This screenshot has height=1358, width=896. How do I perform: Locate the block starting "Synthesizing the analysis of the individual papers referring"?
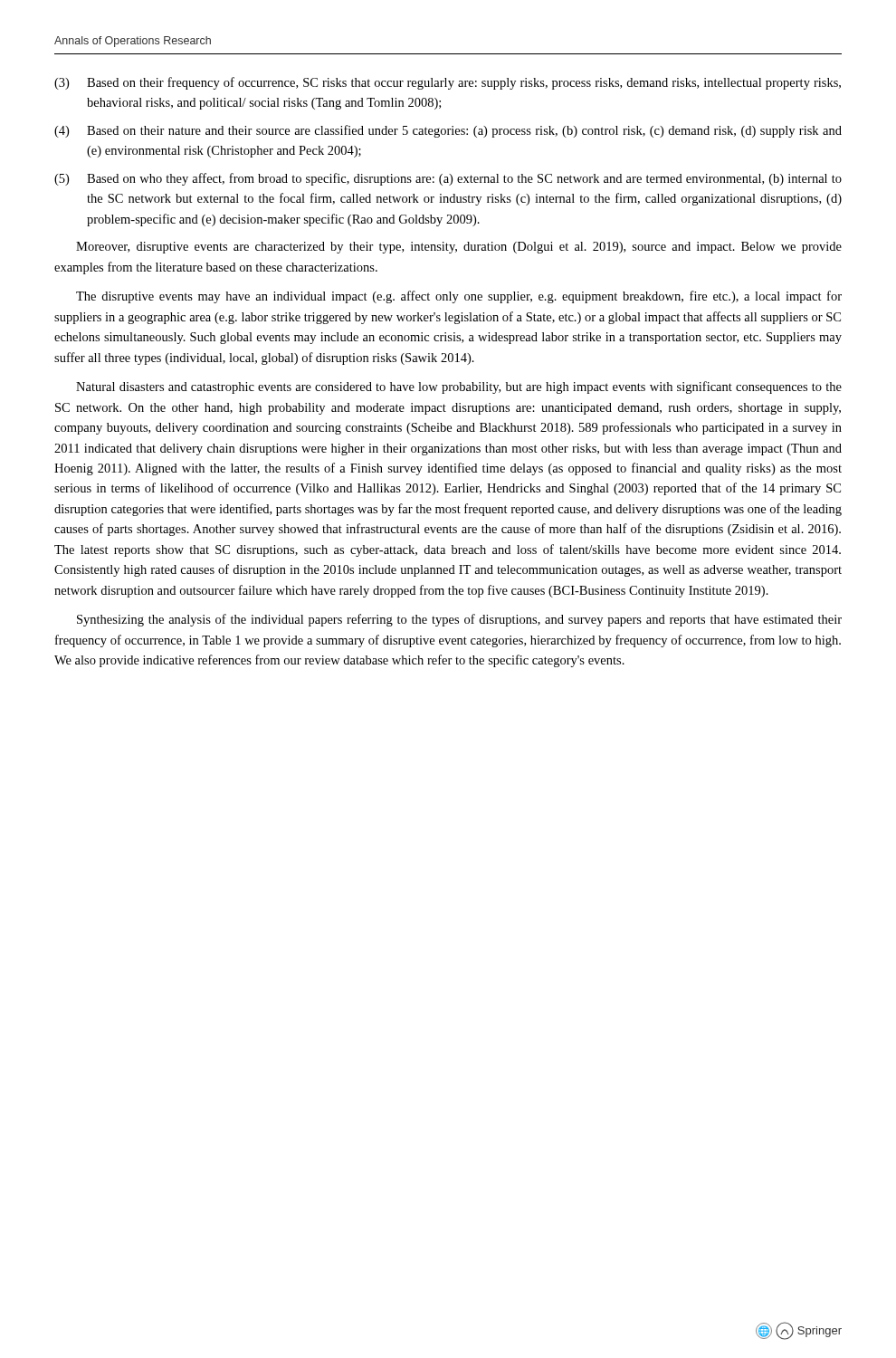pyautogui.click(x=448, y=640)
